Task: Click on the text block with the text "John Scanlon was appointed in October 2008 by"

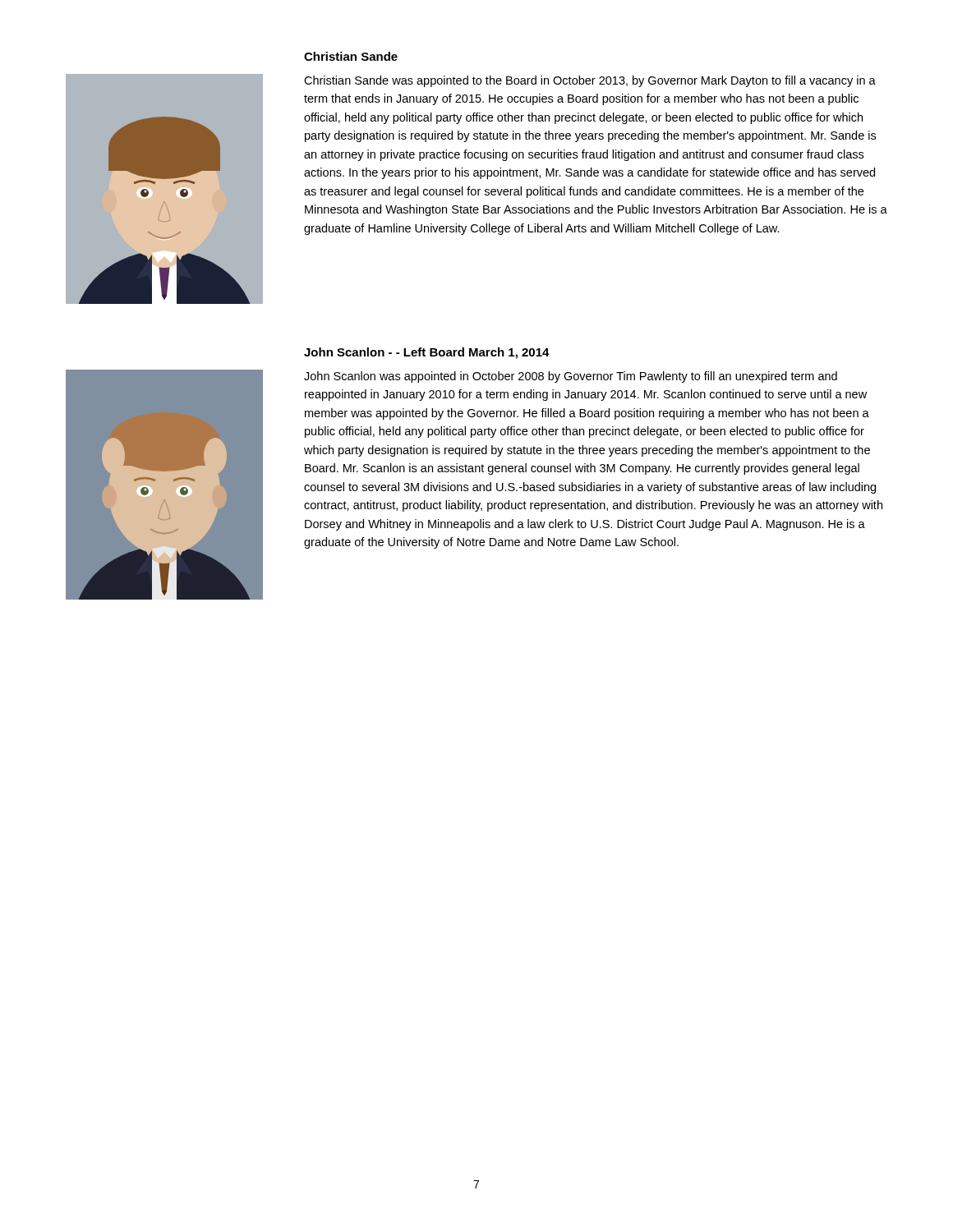Action: 594,459
